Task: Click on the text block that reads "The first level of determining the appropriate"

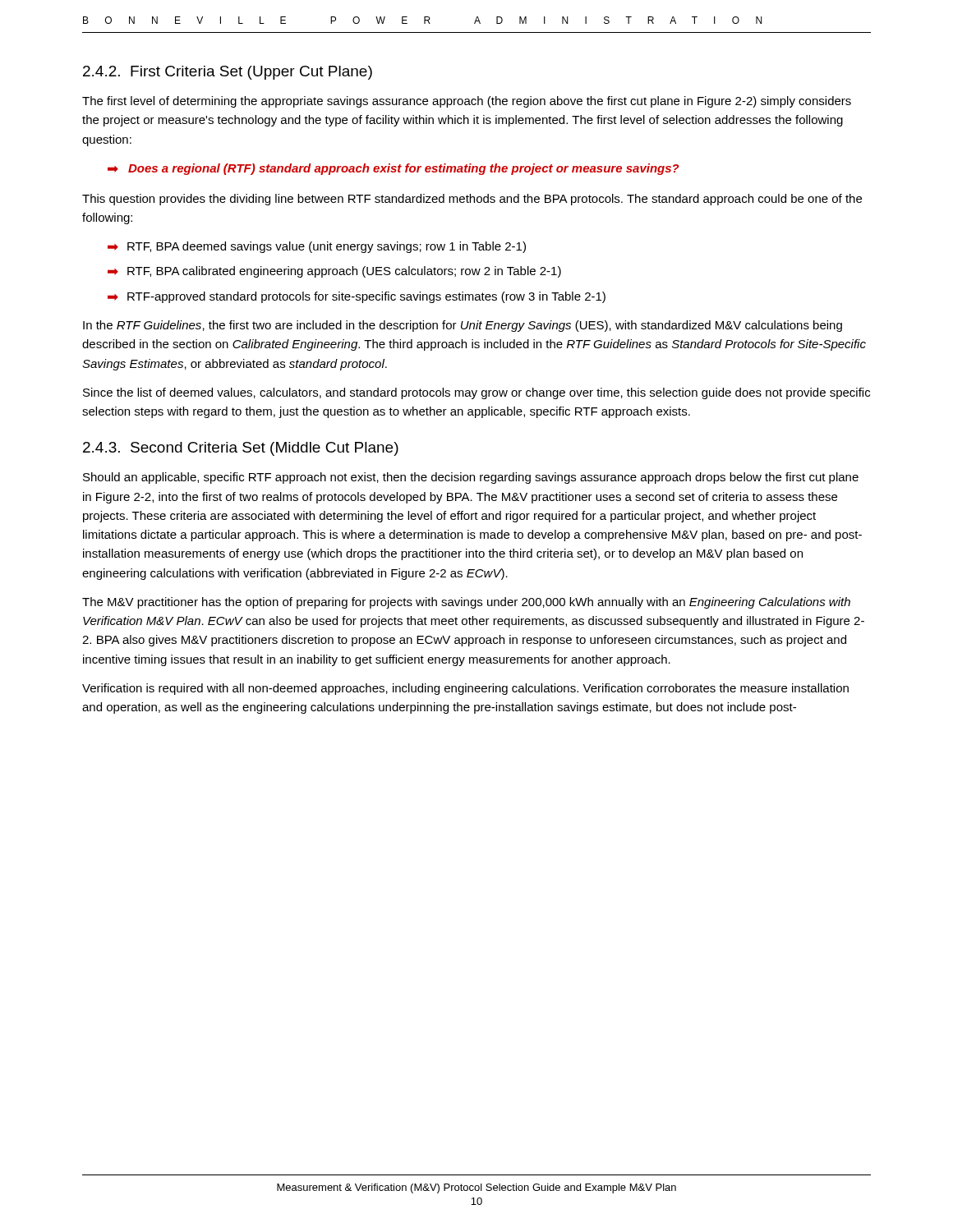Action: pos(467,120)
